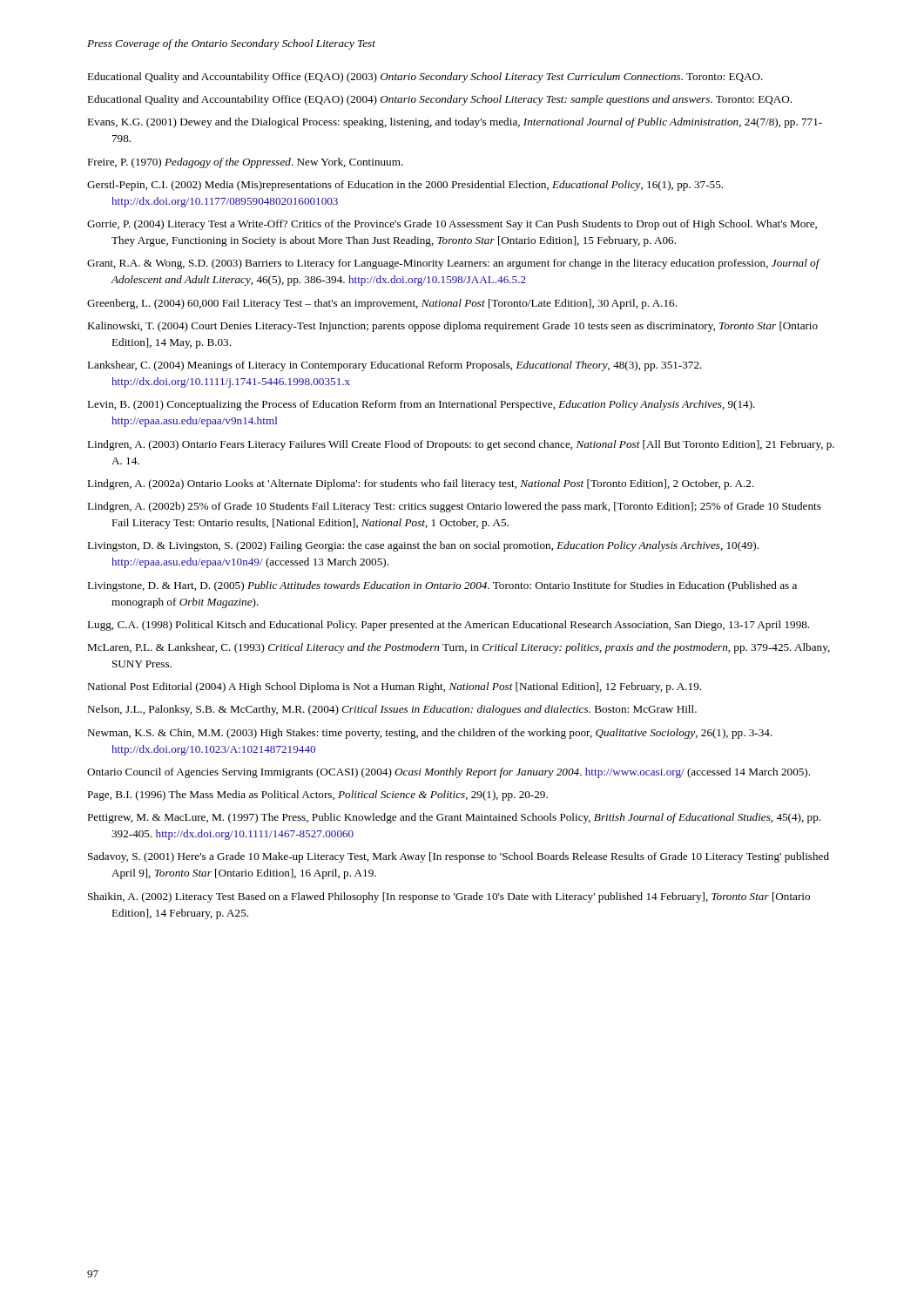This screenshot has height=1307, width=924.
Task: Navigate to the region starting "Lindgren, A. (2002b)"
Action: [454, 514]
